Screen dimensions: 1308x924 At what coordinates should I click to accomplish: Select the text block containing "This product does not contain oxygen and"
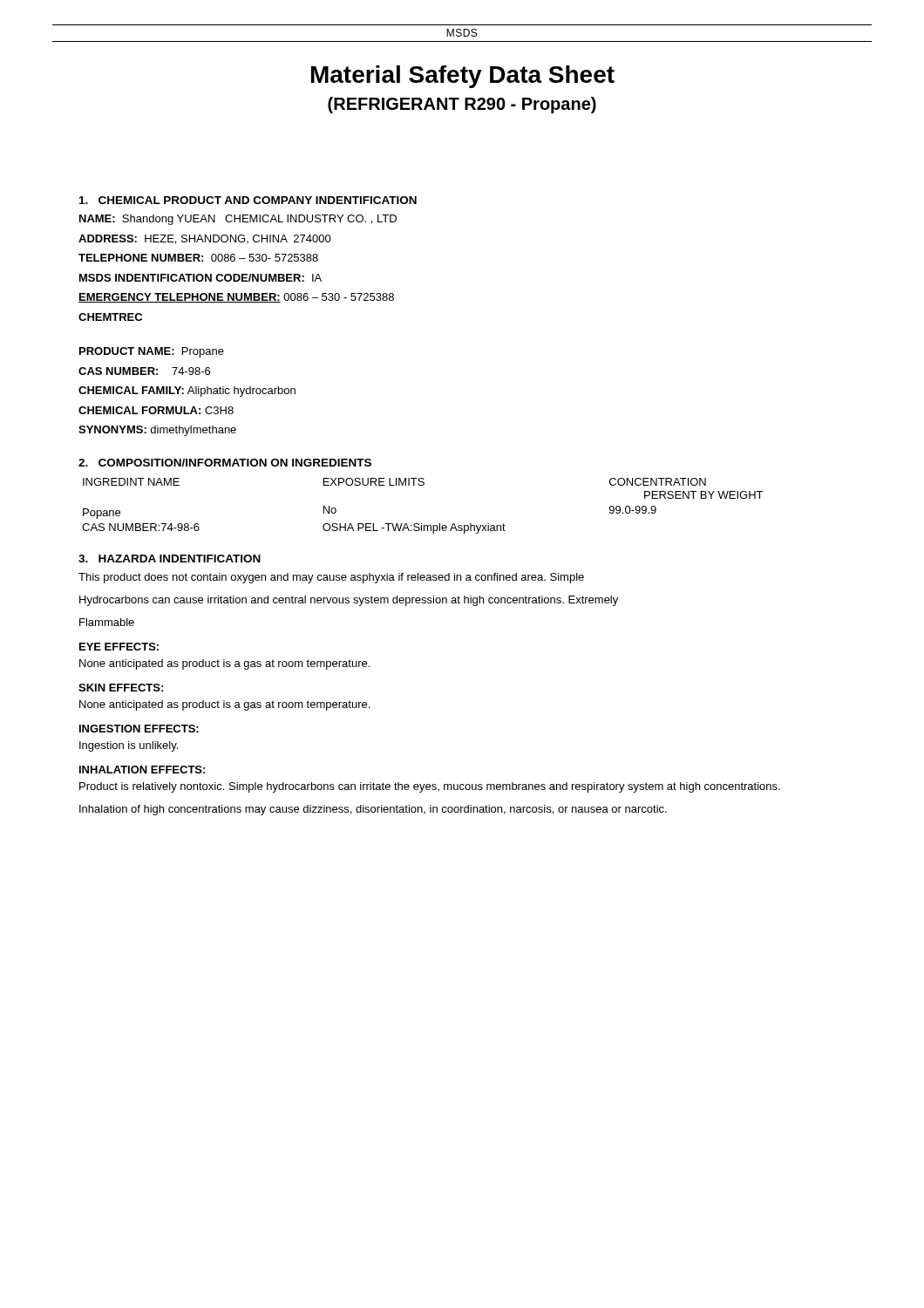pyautogui.click(x=331, y=576)
